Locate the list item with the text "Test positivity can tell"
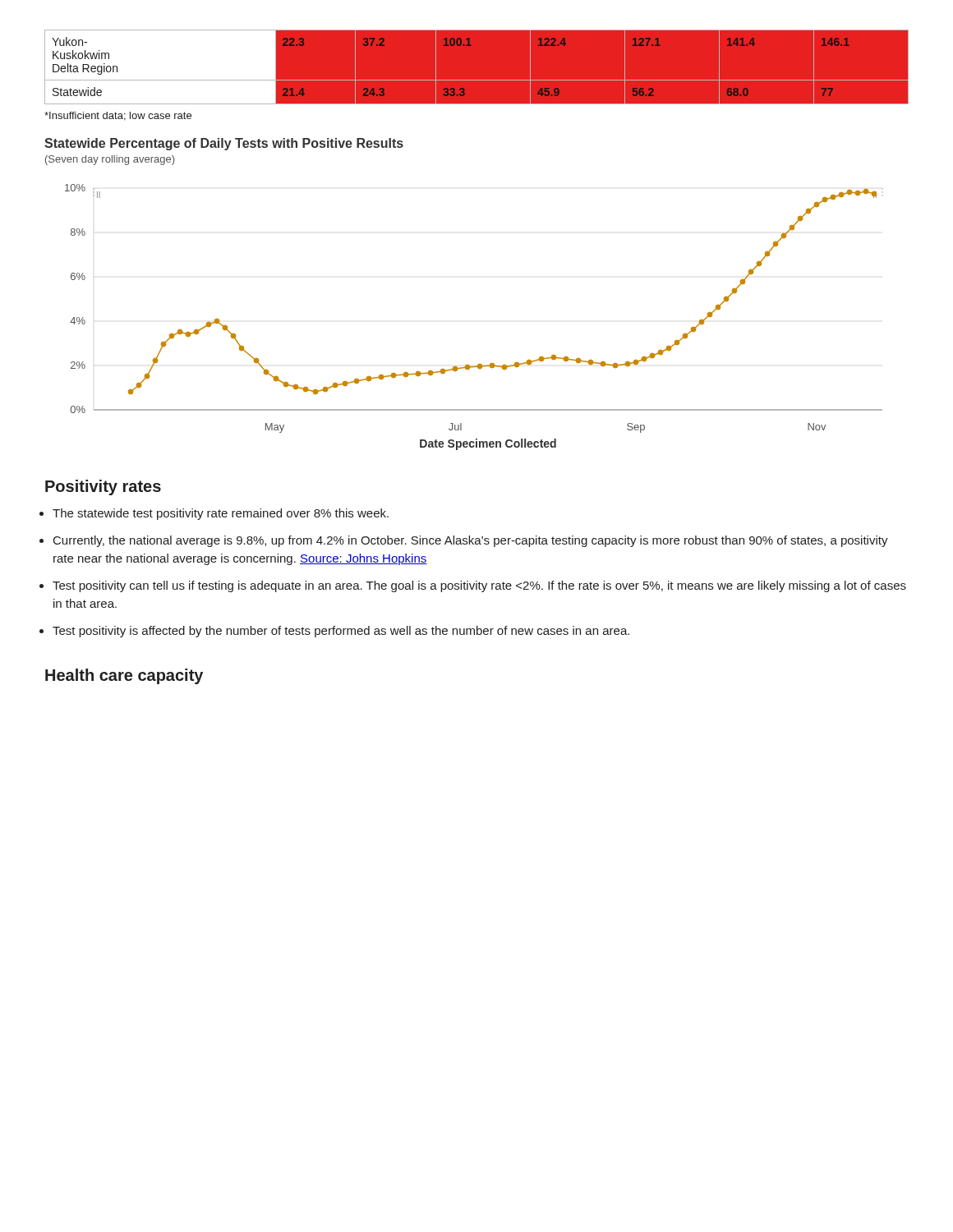This screenshot has height=1232, width=953. [479, 594]
